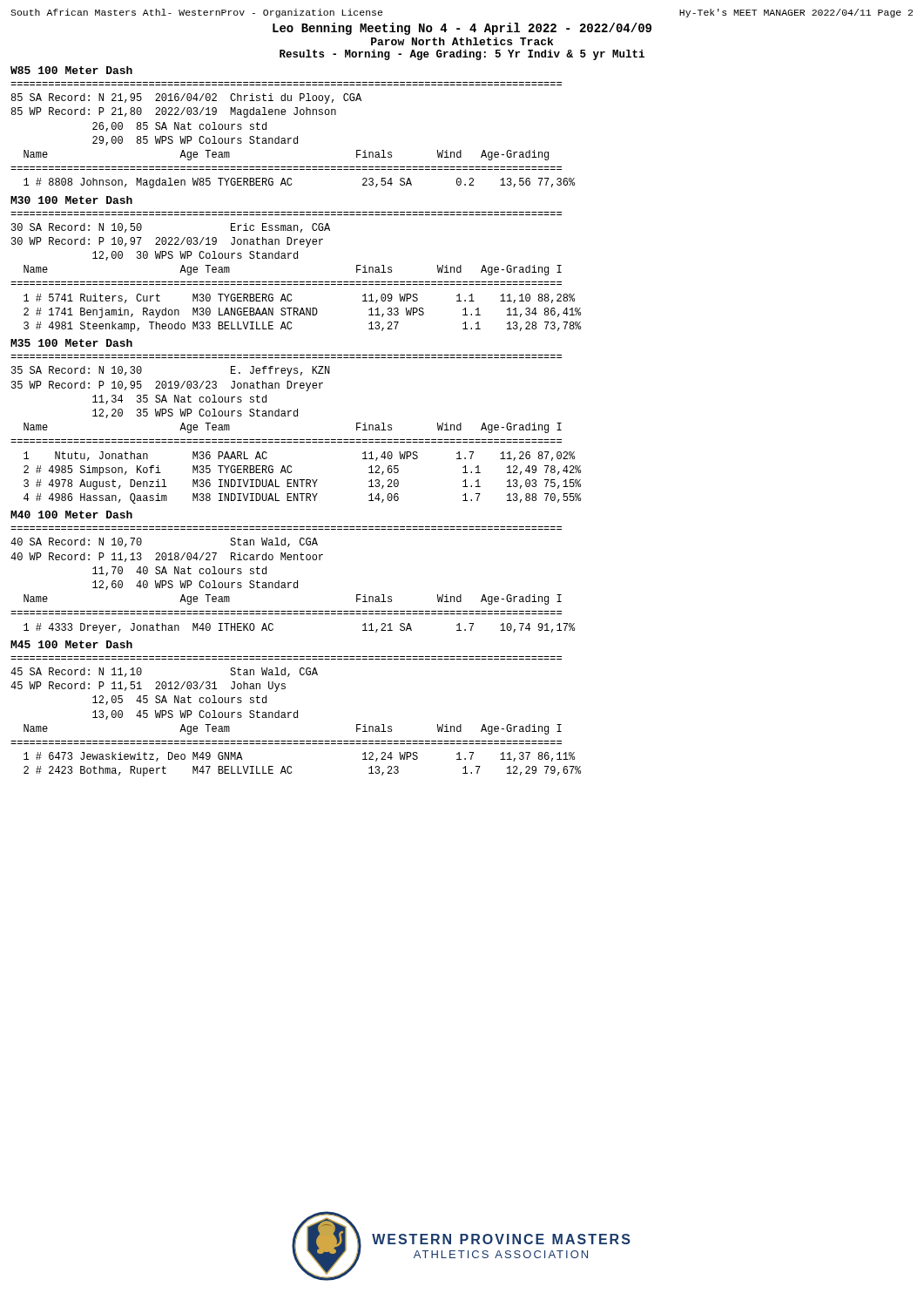The width and height of the screenshot is (924, 1307).
Task: Click on the element starting "======================================================================================== 45 SA Record:"
Action: [x=75, y=672]
